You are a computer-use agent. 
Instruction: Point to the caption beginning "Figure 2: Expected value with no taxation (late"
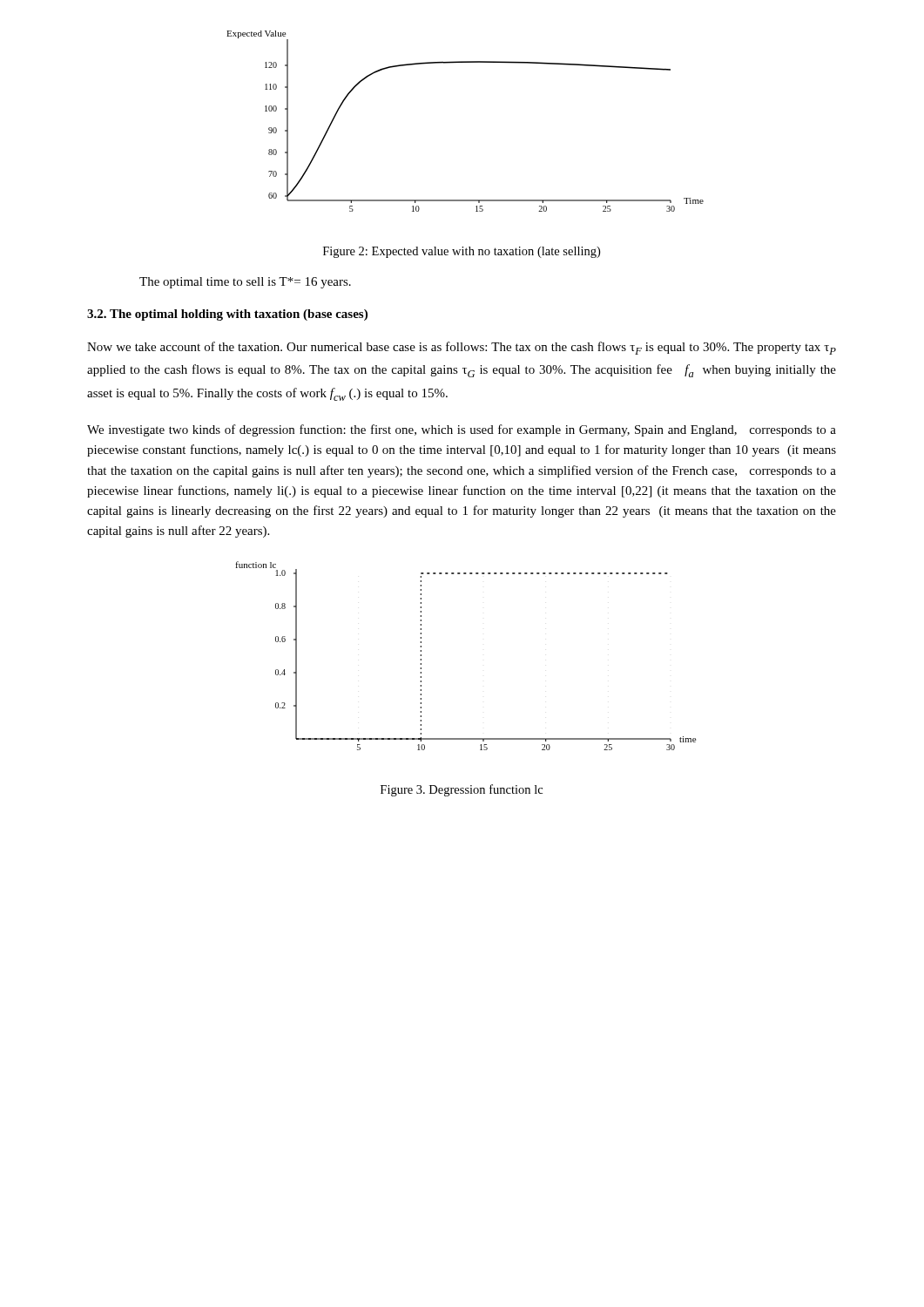point(462,251)
